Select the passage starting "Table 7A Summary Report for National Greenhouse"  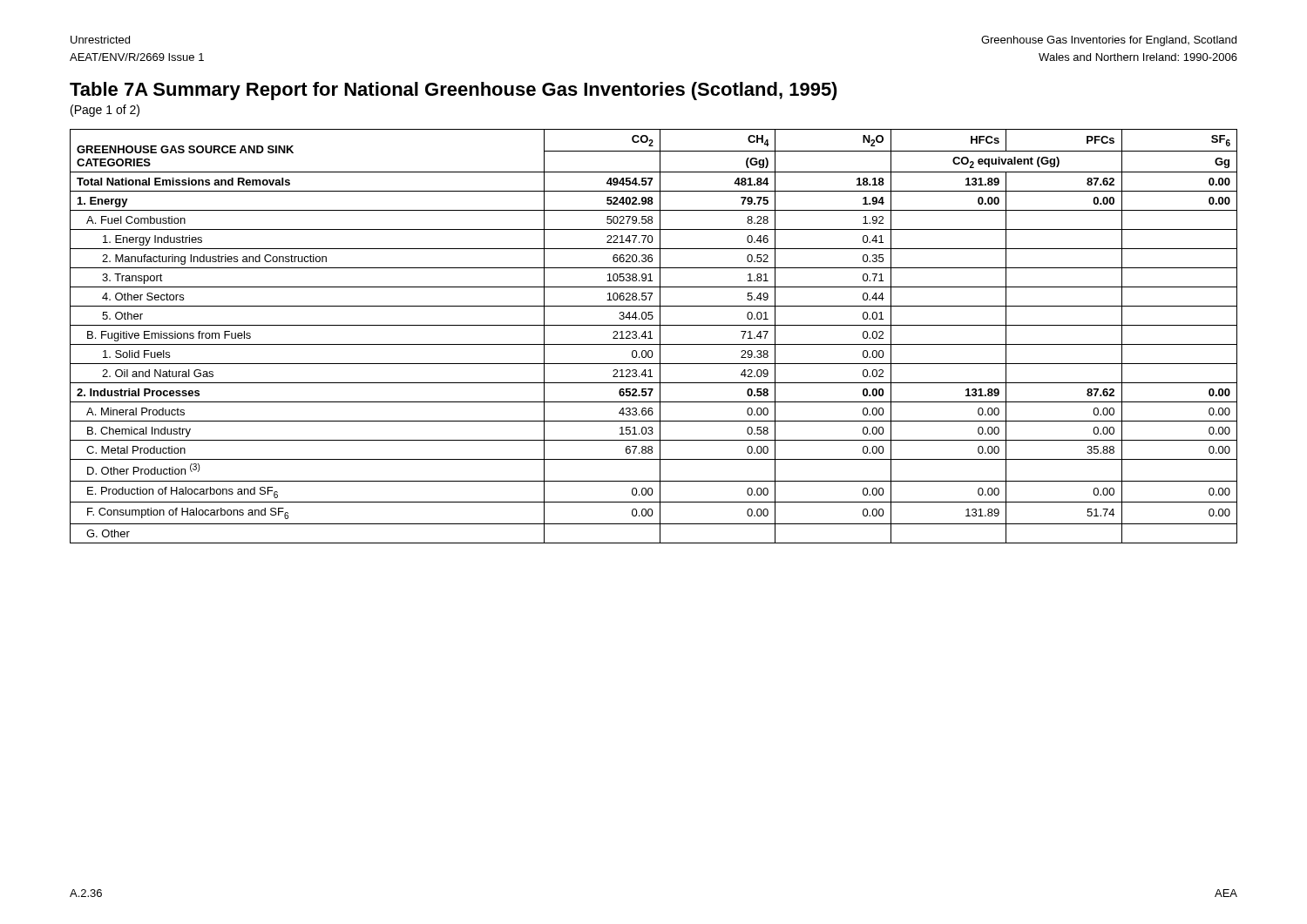pos(454,98)
